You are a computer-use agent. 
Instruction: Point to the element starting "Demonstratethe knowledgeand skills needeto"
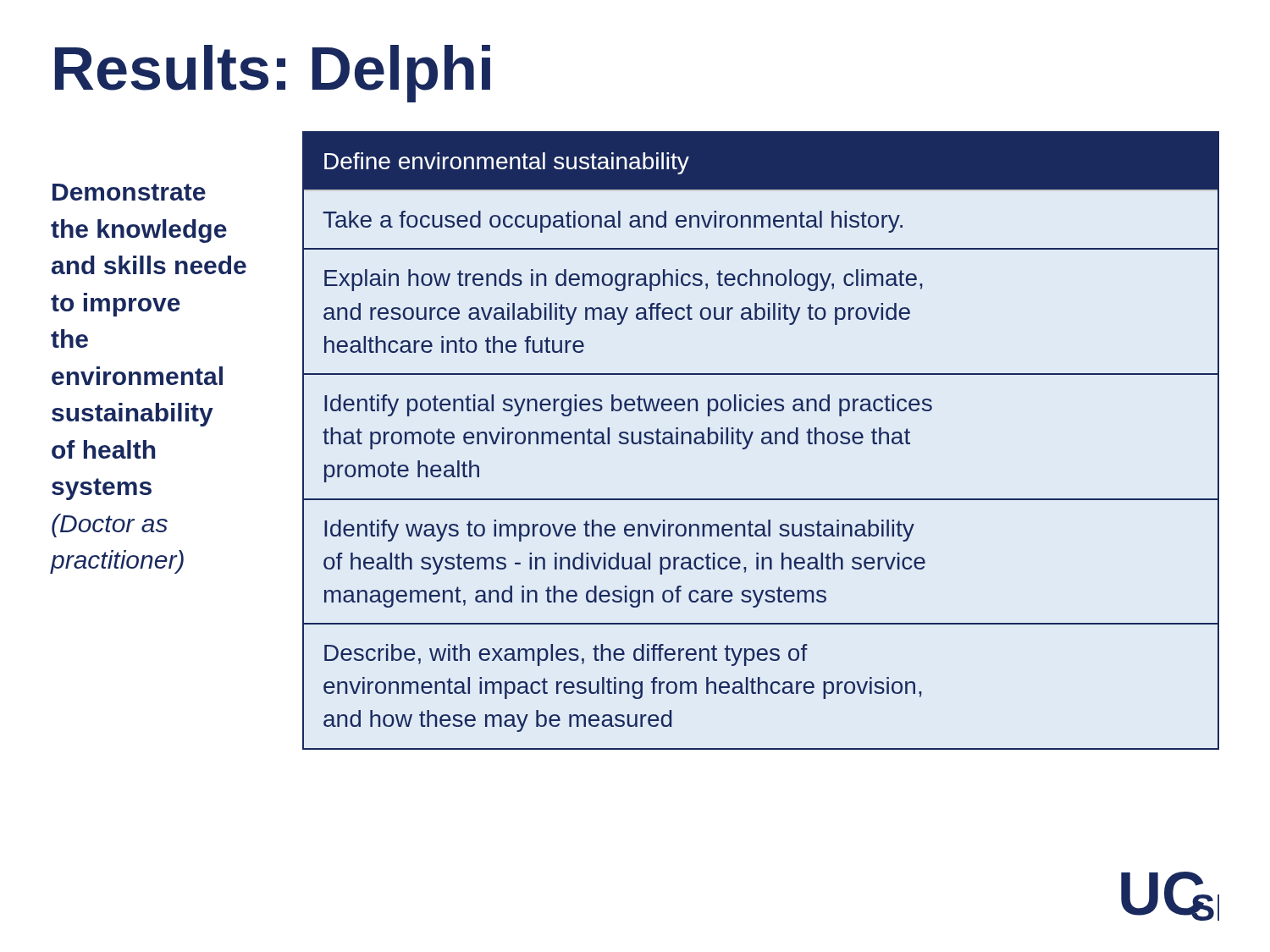click(x=149, y=376)
